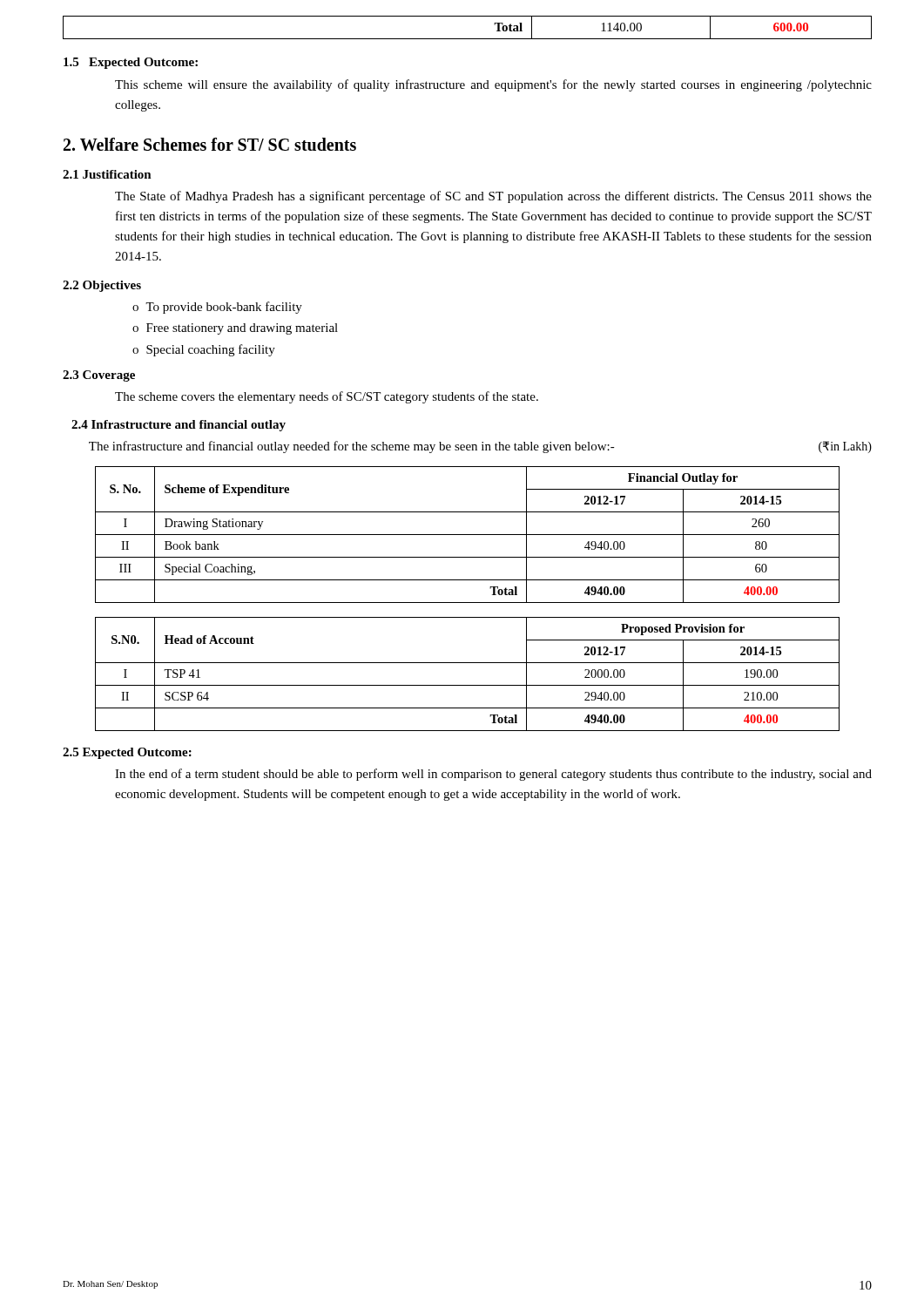Find the block on this page that starts "The State of"

(x=493, y=226)
